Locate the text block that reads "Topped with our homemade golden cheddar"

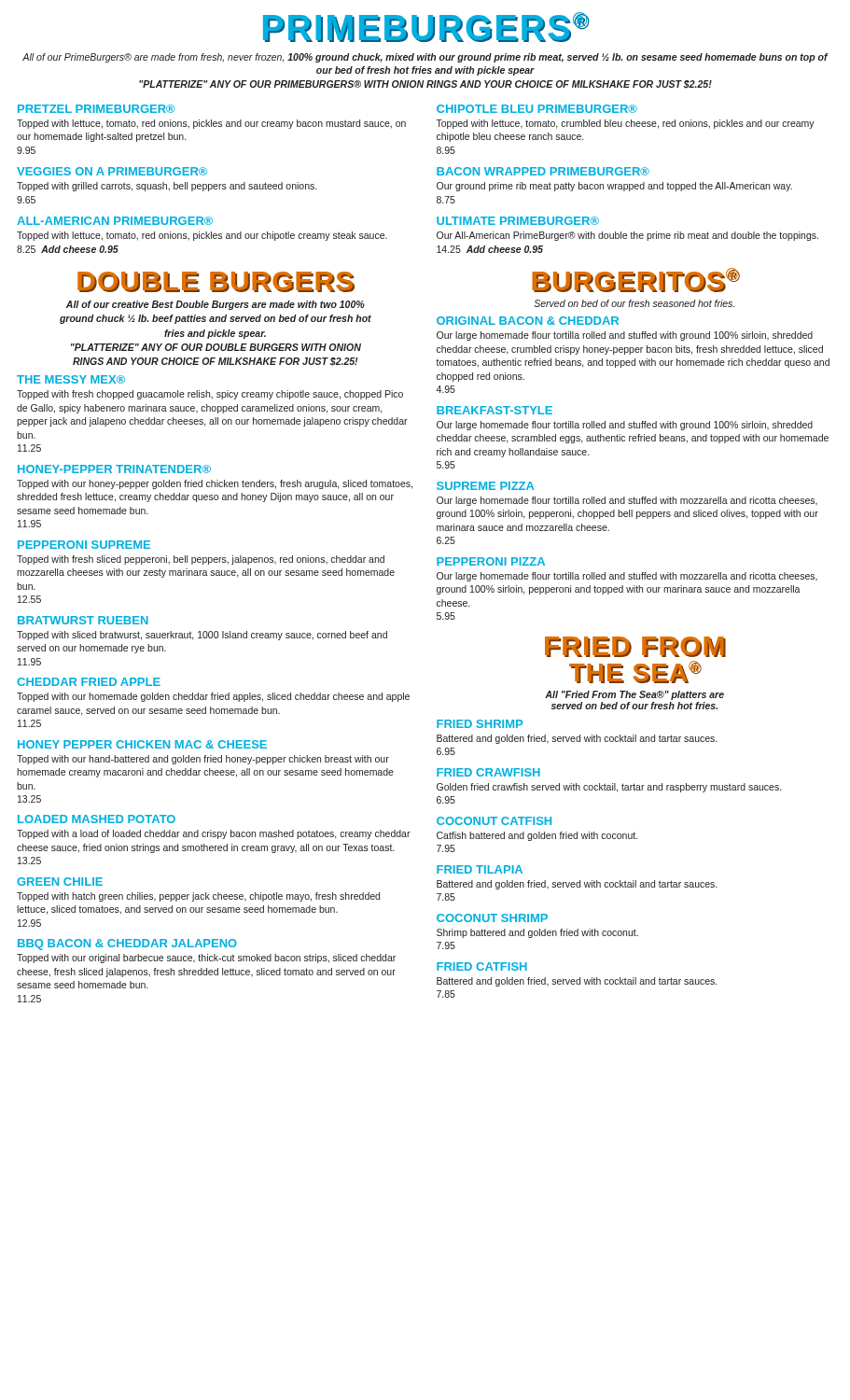(x=213, y=710)
